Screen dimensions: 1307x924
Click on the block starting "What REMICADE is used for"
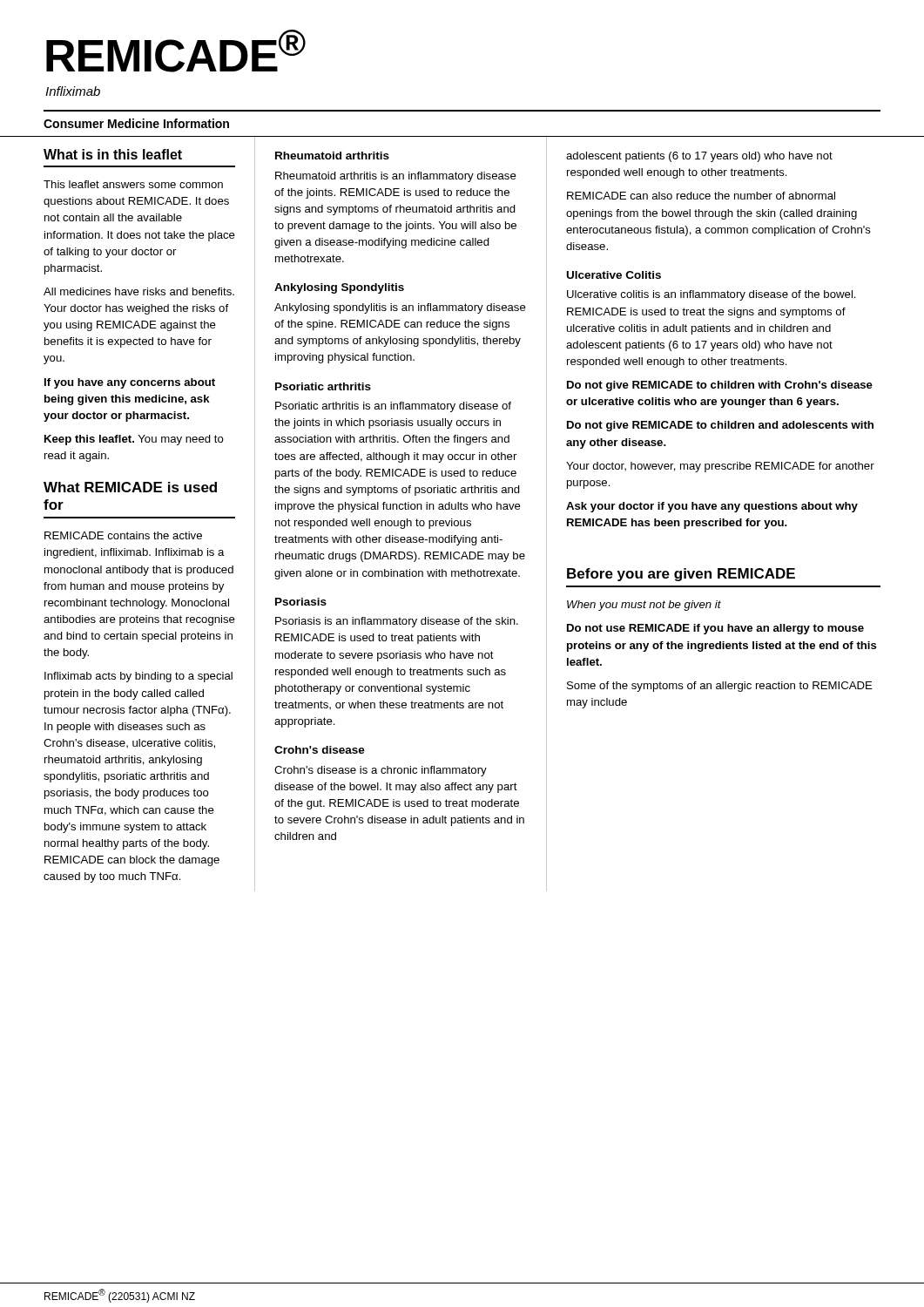[x=139, y=499]
